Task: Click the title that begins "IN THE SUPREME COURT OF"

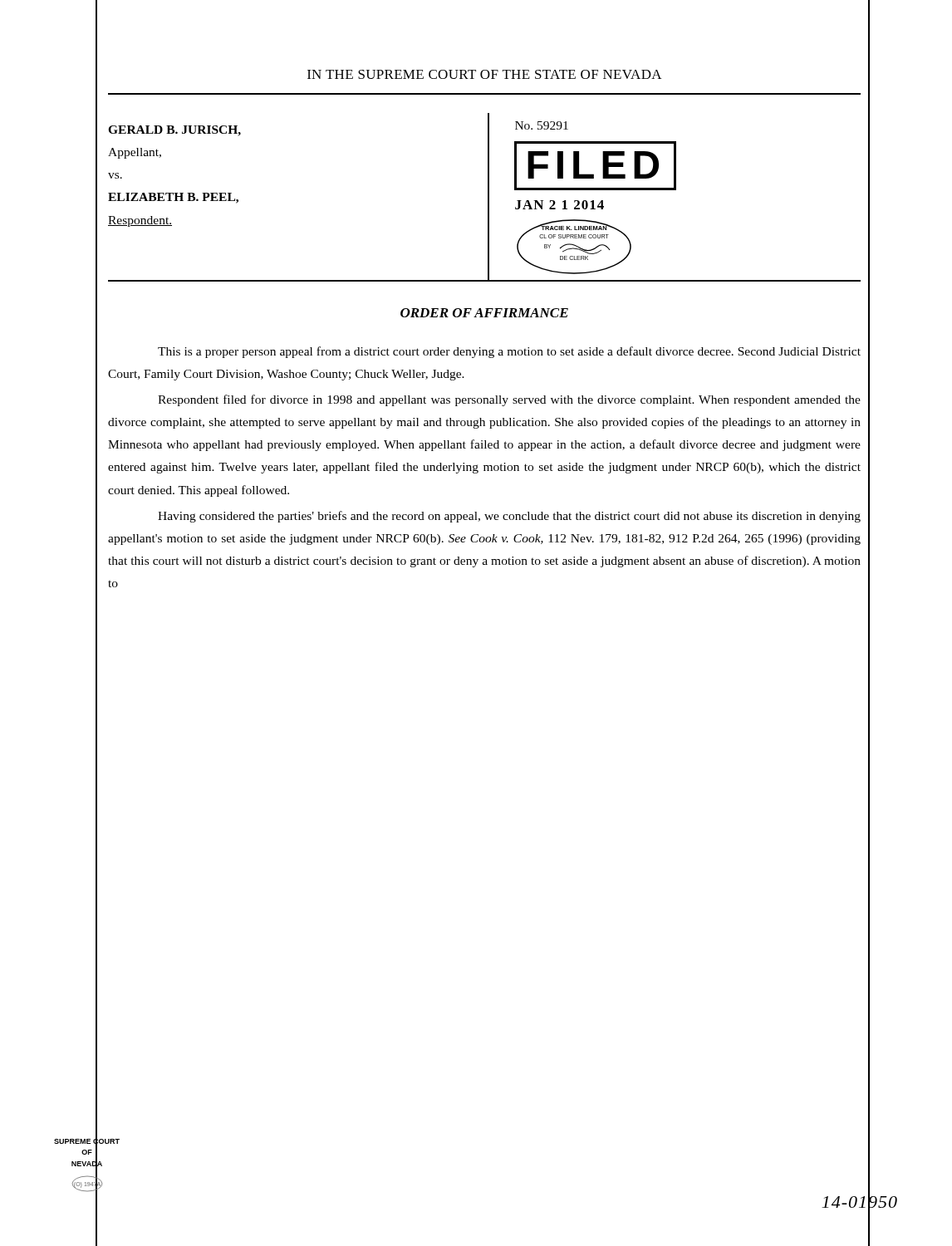Action: [484, 74]
